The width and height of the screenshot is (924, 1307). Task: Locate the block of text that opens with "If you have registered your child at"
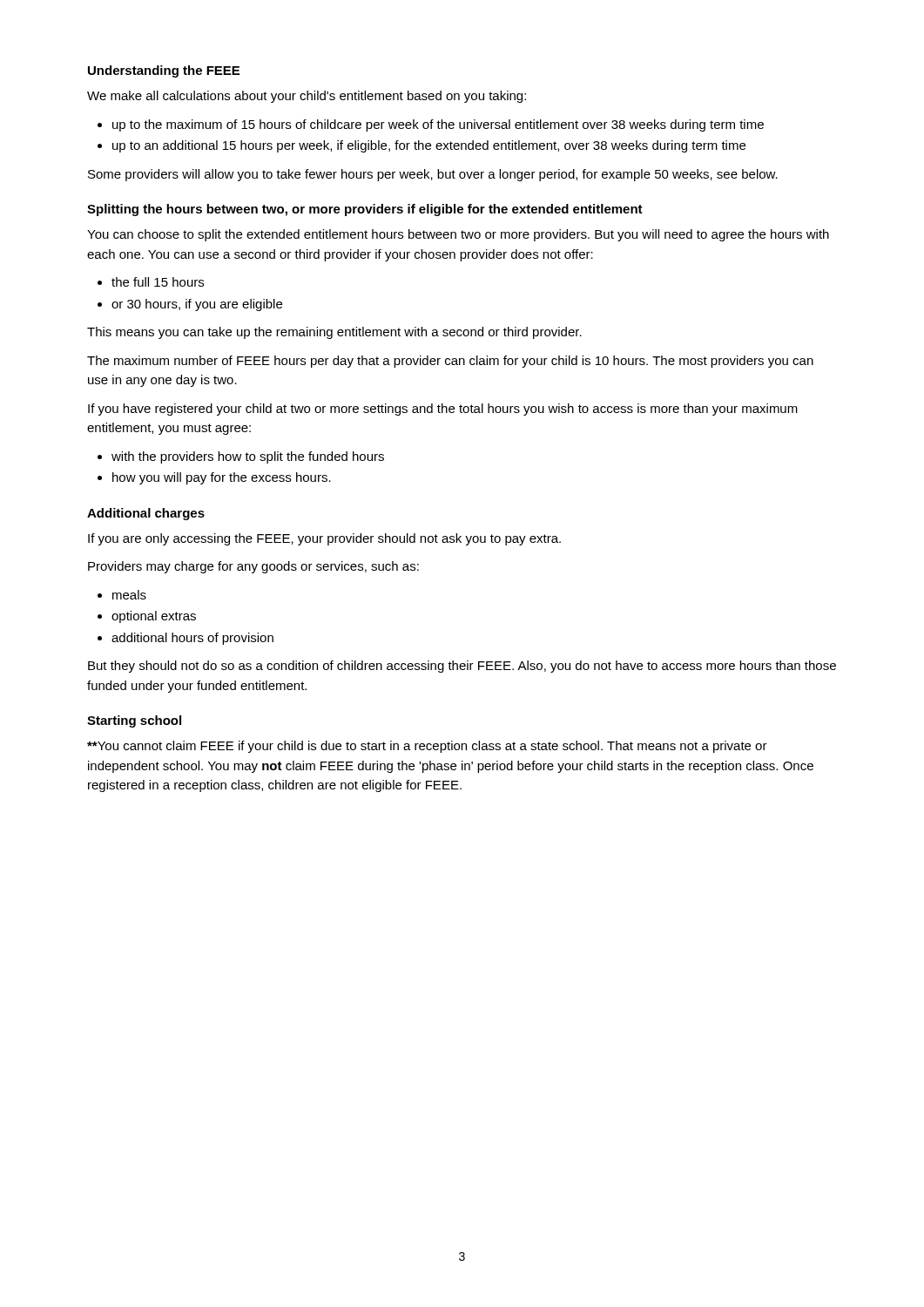click(443, 418)
